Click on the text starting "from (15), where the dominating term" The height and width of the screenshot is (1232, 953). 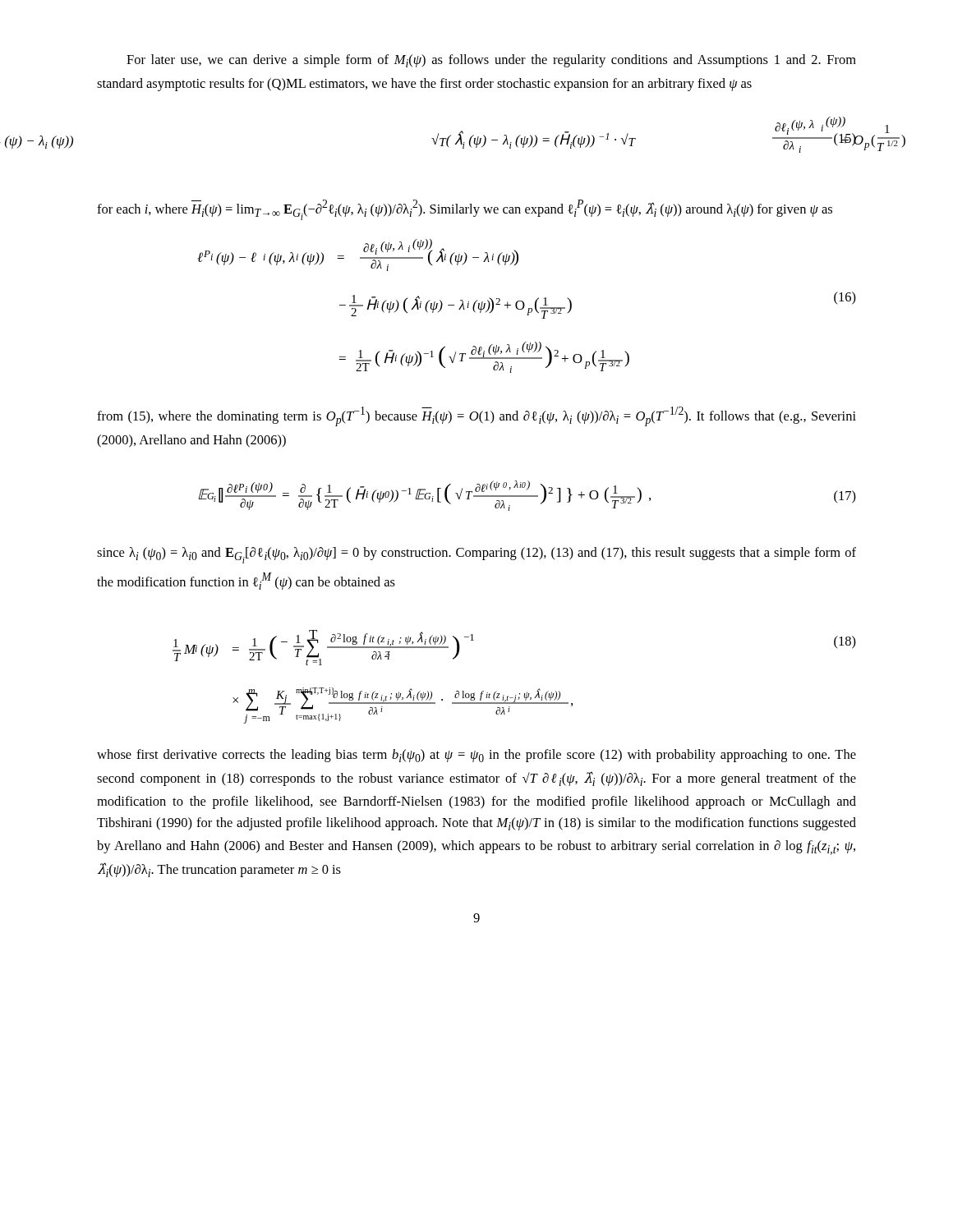476,426
